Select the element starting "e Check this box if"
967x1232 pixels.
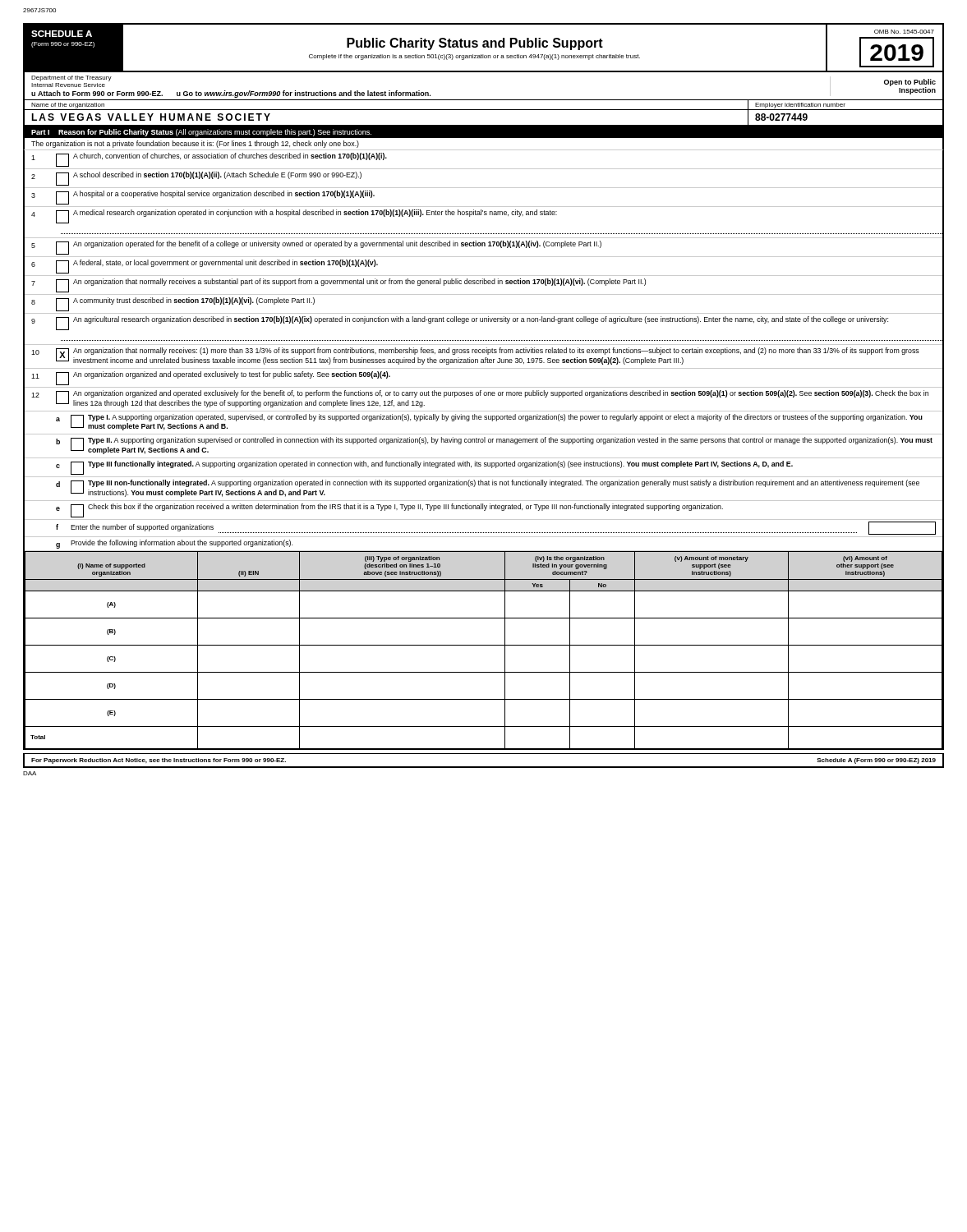[484, 510]
